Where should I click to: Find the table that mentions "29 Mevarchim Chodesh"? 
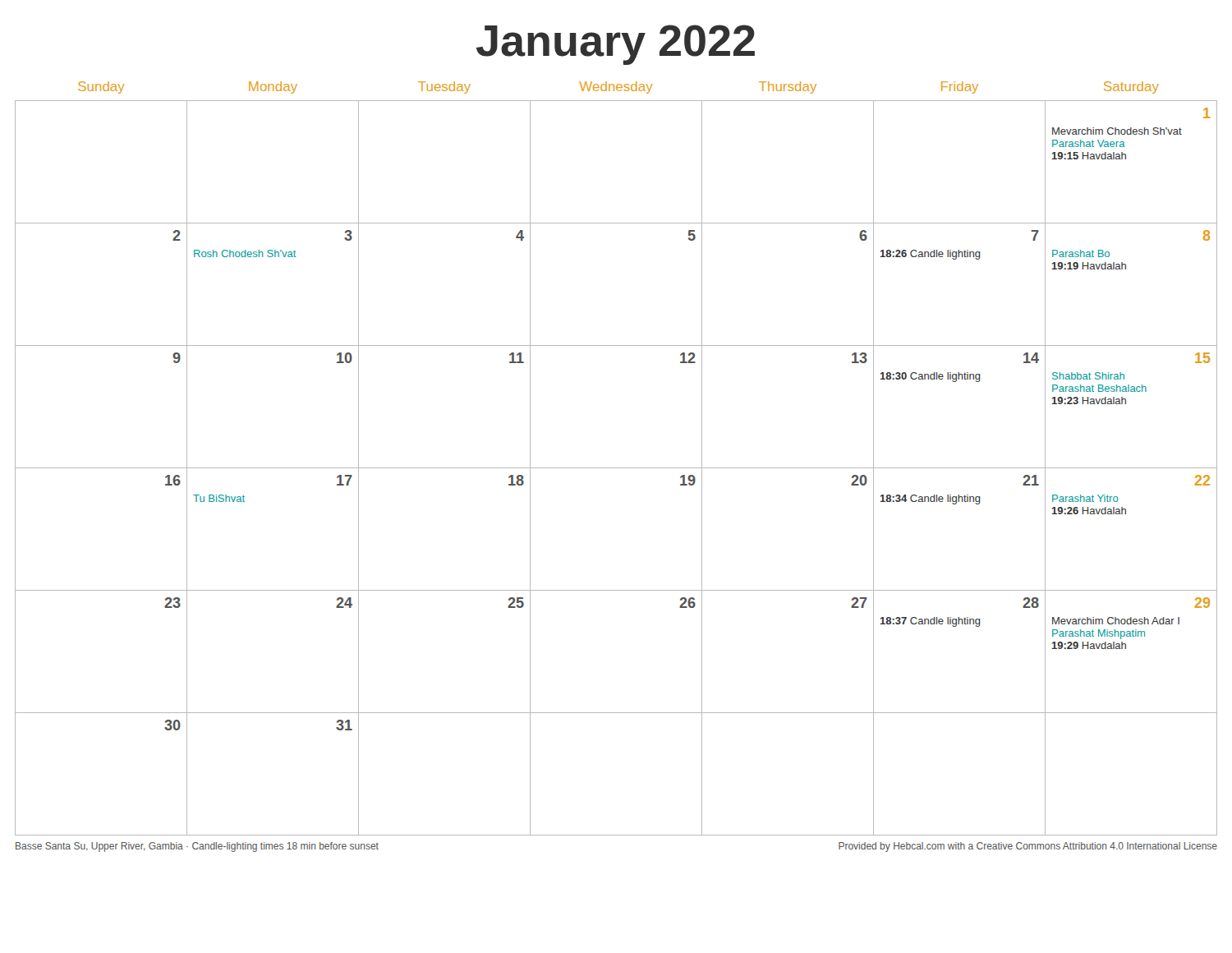point(616,455)
